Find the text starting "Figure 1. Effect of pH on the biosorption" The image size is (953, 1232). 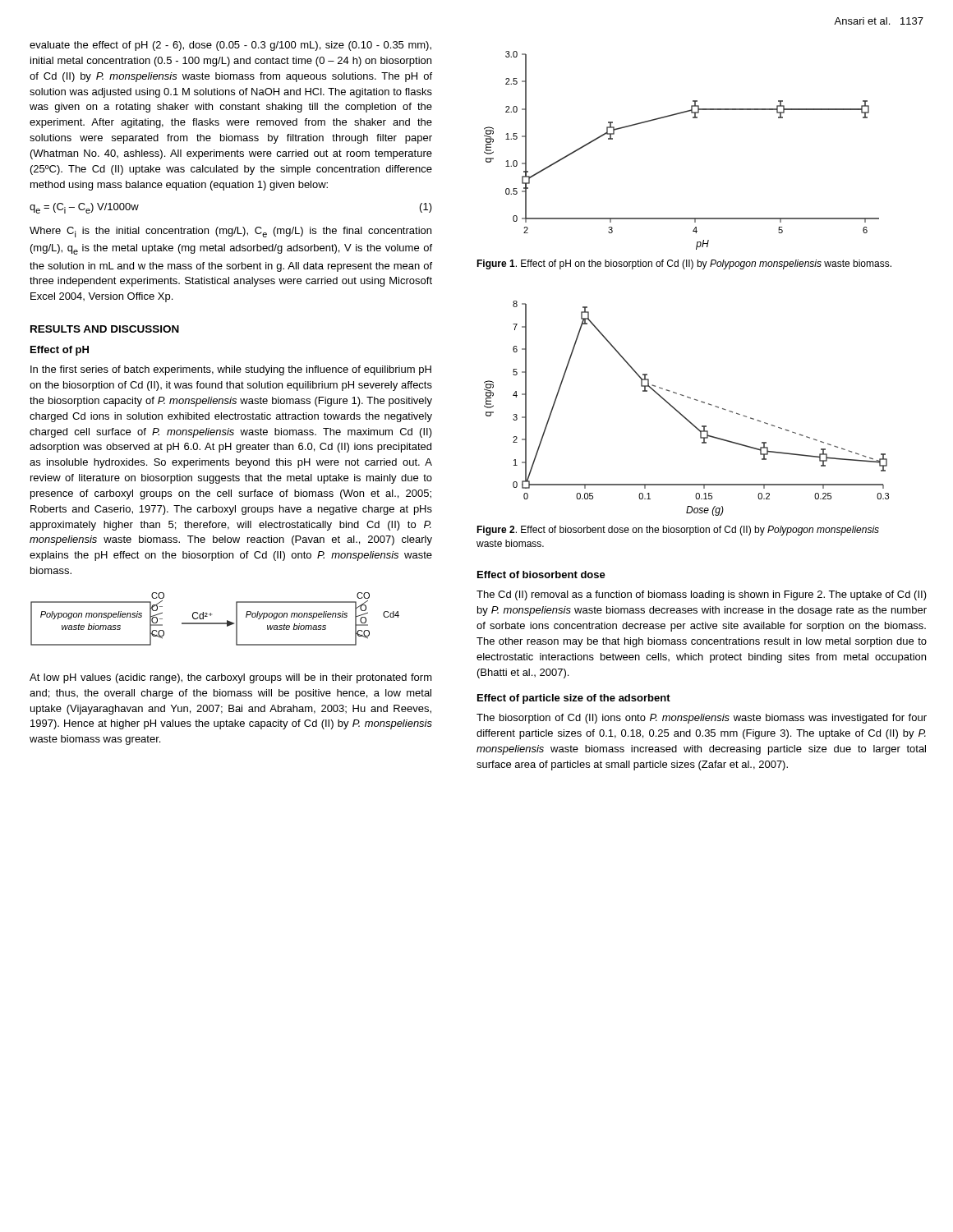pos(684,264)
